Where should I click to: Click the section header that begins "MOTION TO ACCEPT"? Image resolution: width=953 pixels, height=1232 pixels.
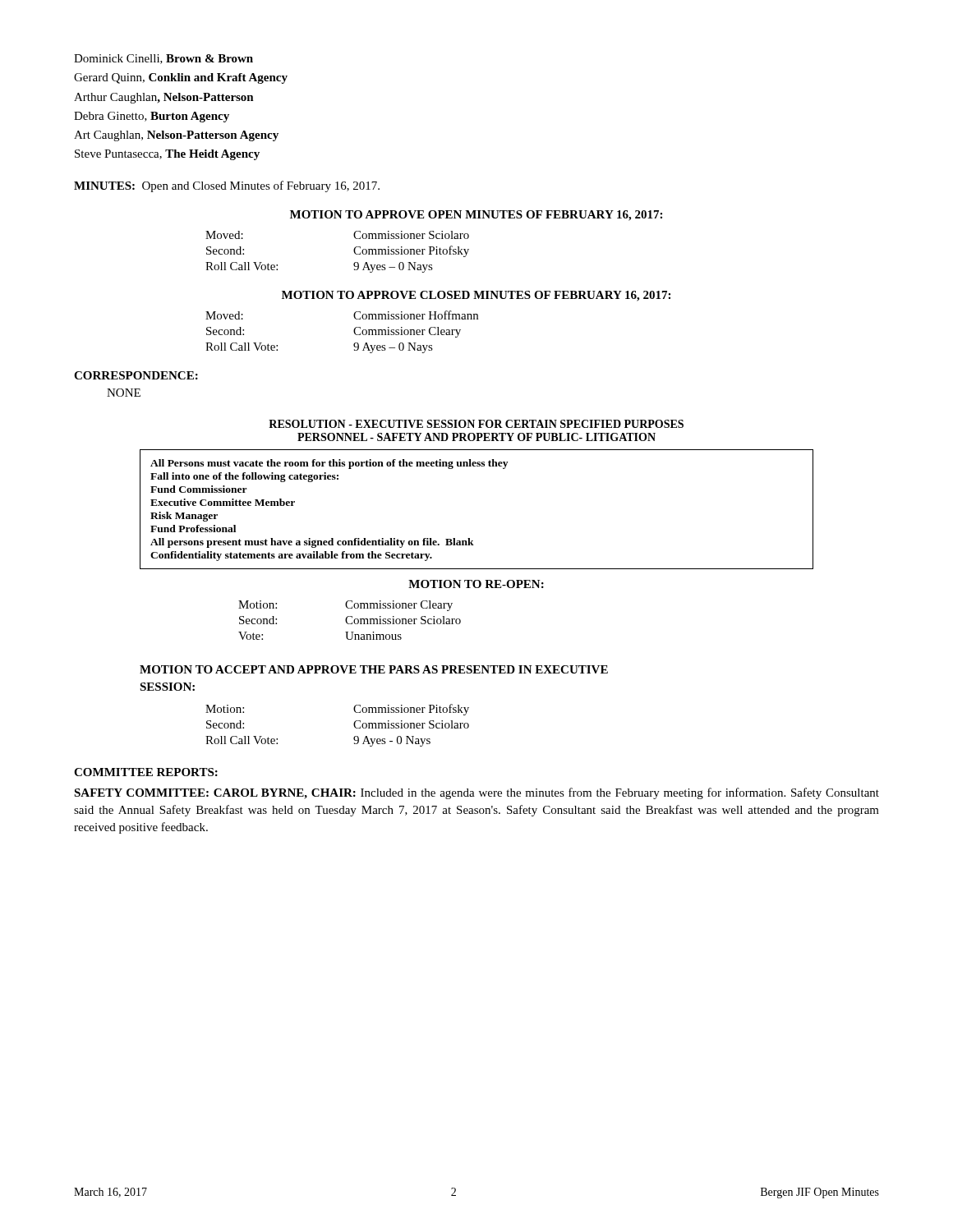click(x=374, y=678)
